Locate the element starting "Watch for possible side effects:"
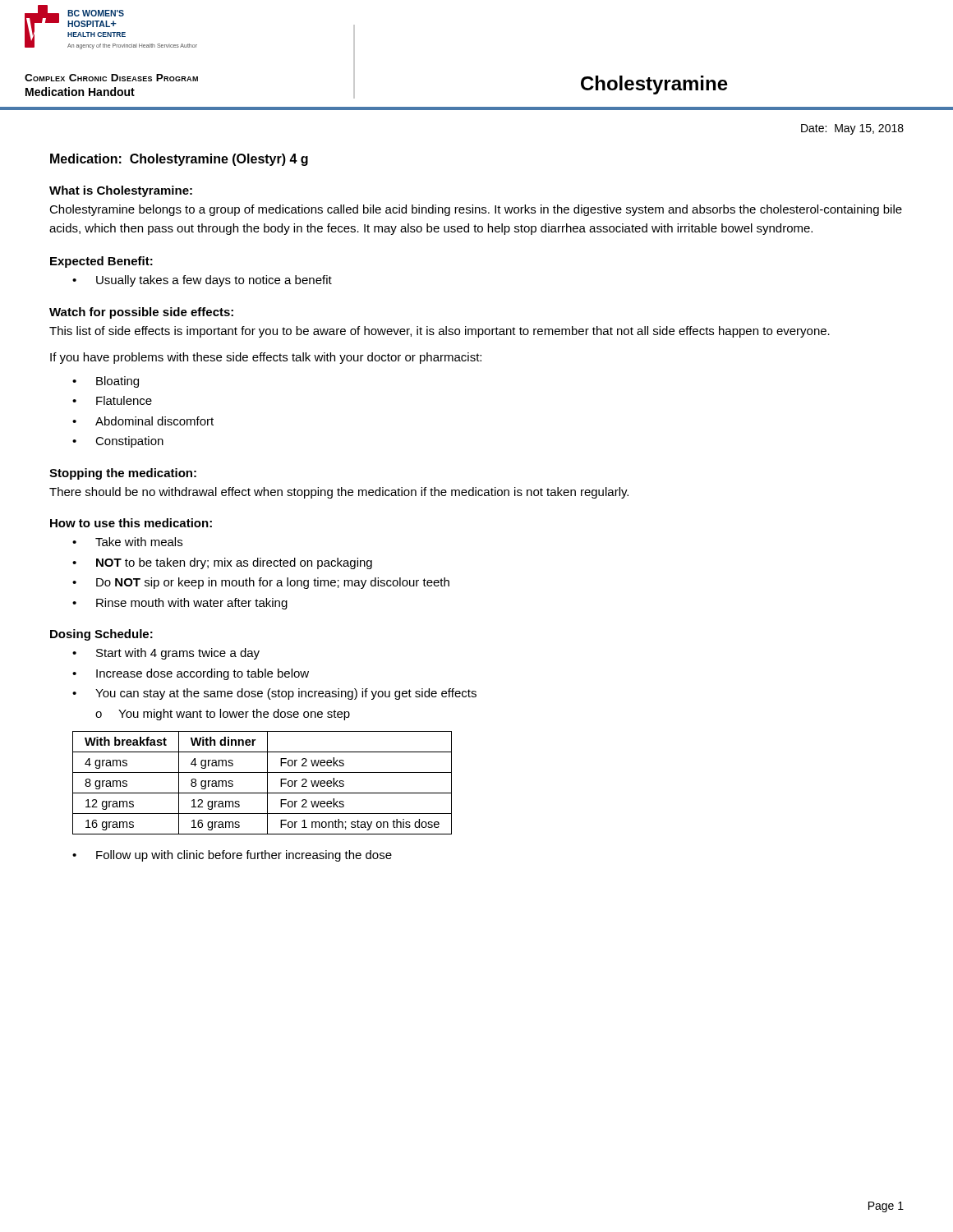The height and width of the screenshot is (1232, 953). click(x=142, y=311)
